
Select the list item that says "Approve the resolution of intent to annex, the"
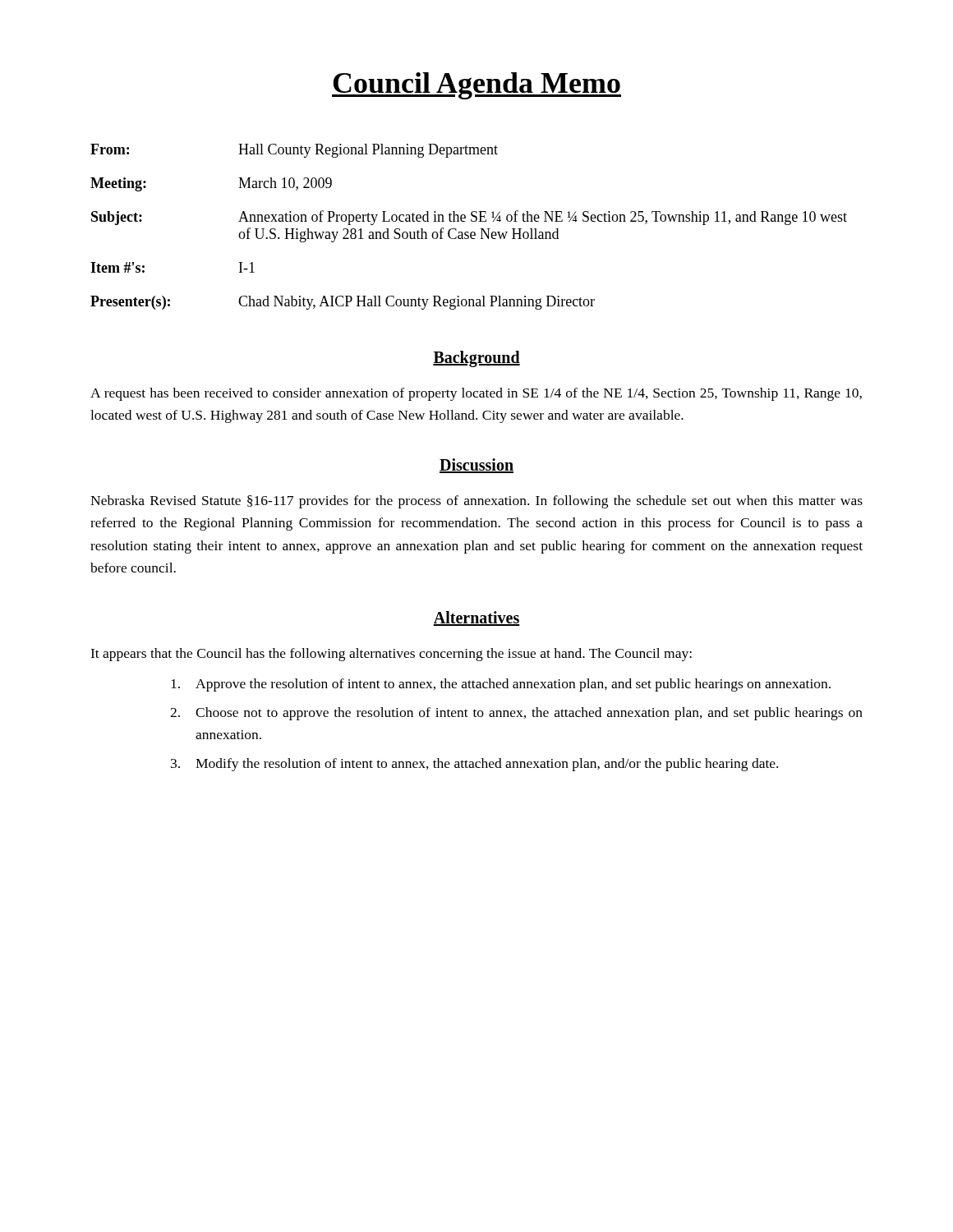(x=501, y=684)
